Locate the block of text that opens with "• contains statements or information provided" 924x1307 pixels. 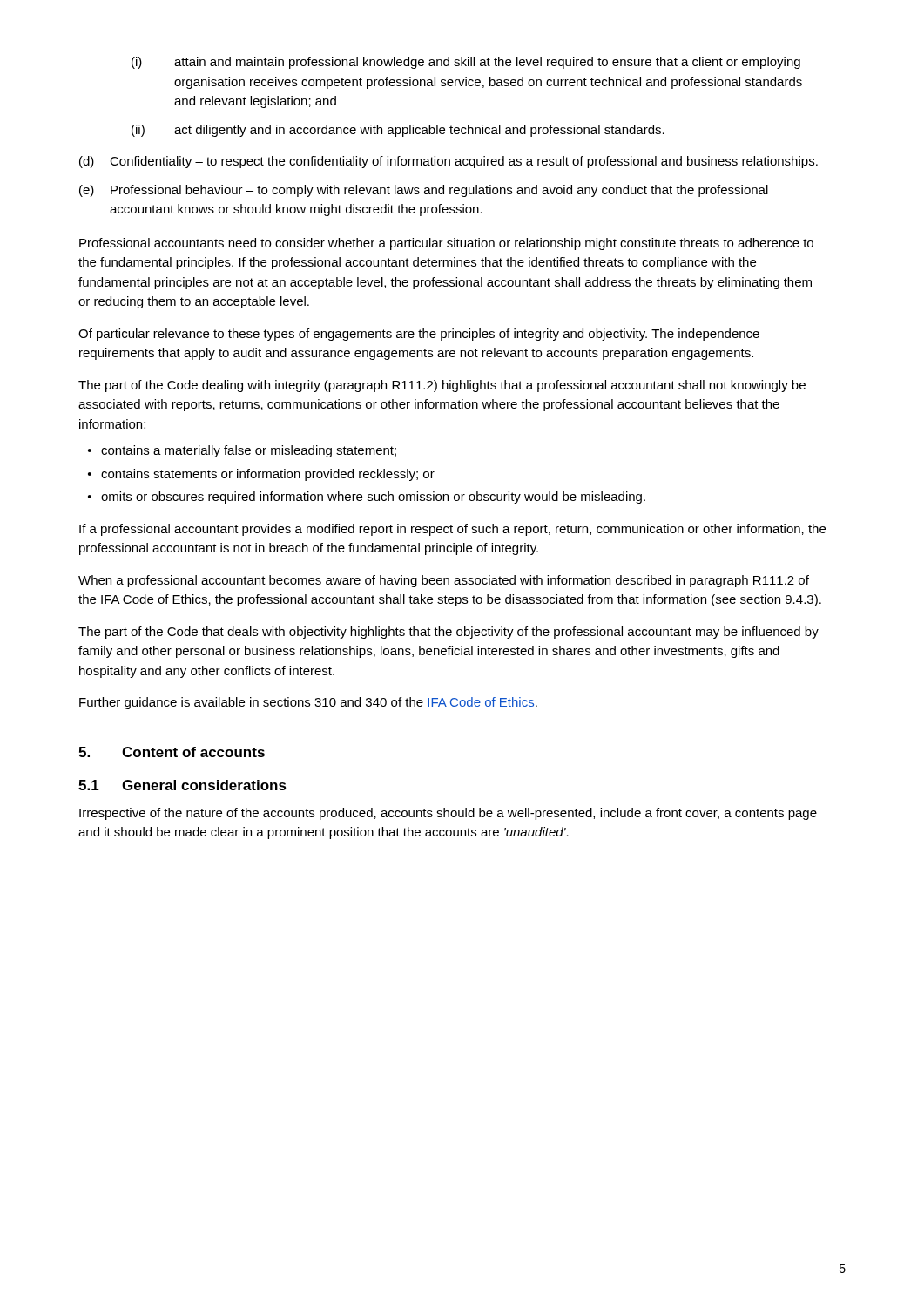pos(256,474)
